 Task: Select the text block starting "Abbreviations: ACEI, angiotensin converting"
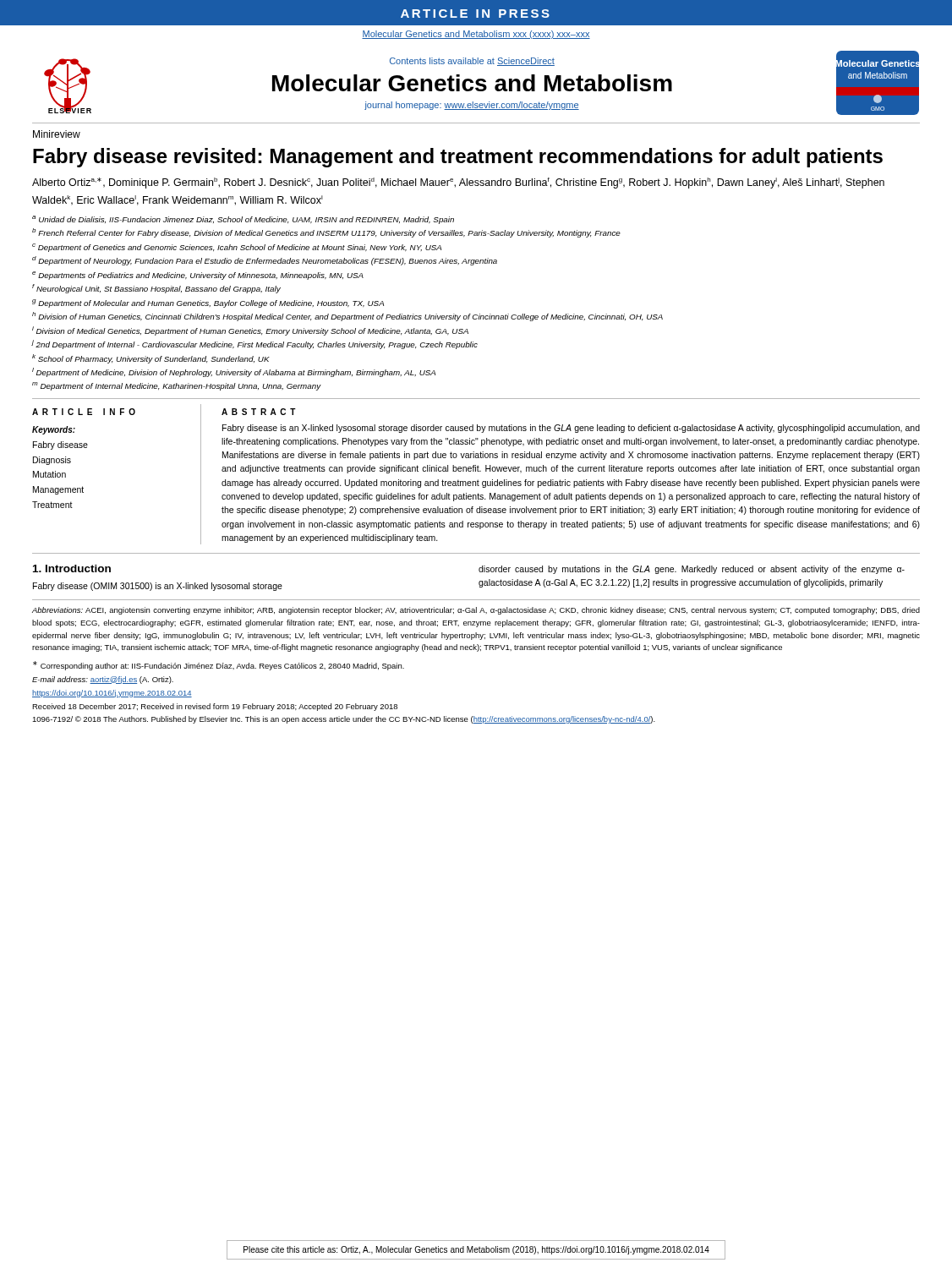(x=476, y=629)
